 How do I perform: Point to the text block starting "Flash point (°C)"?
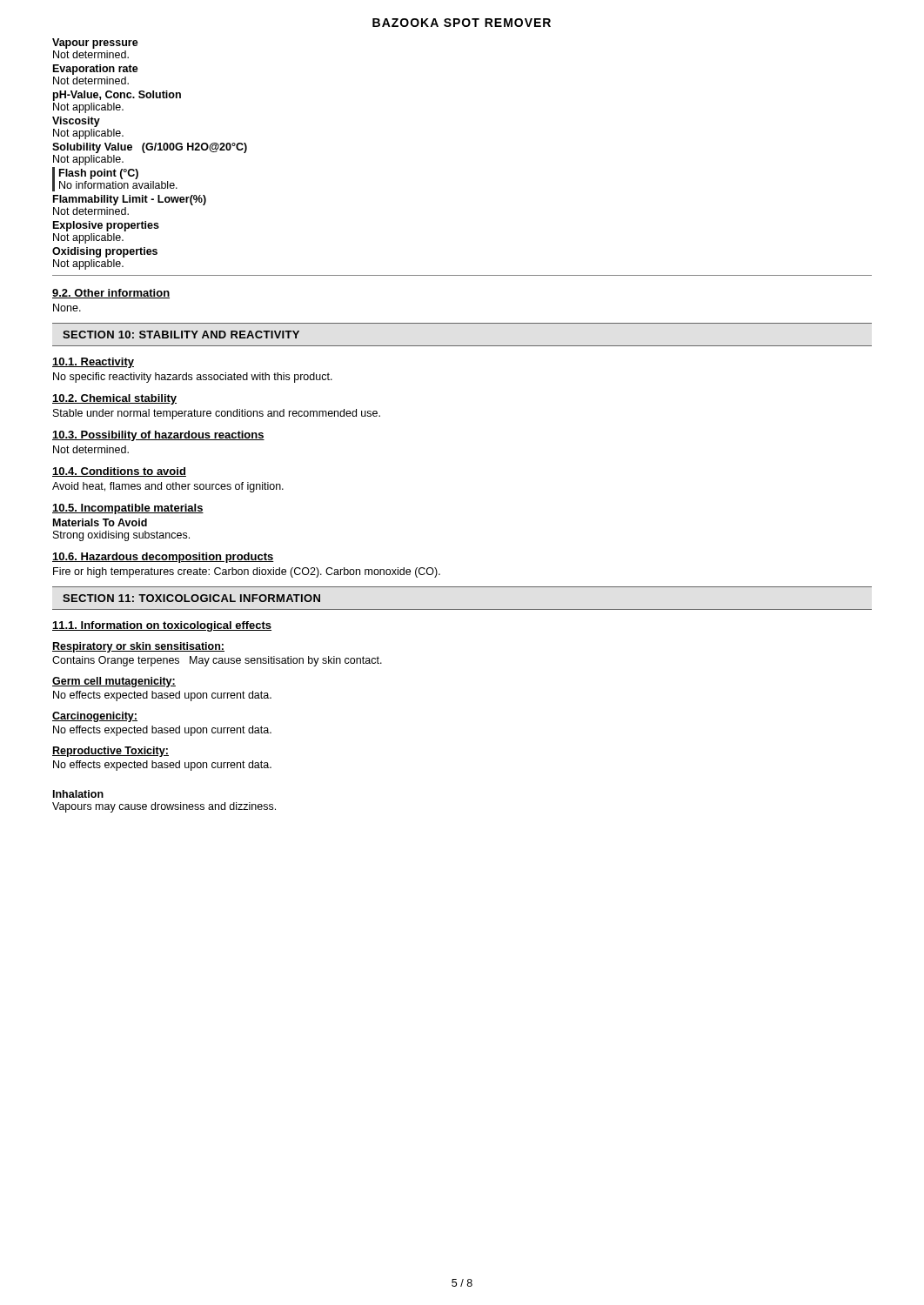[x=99, y=174]
